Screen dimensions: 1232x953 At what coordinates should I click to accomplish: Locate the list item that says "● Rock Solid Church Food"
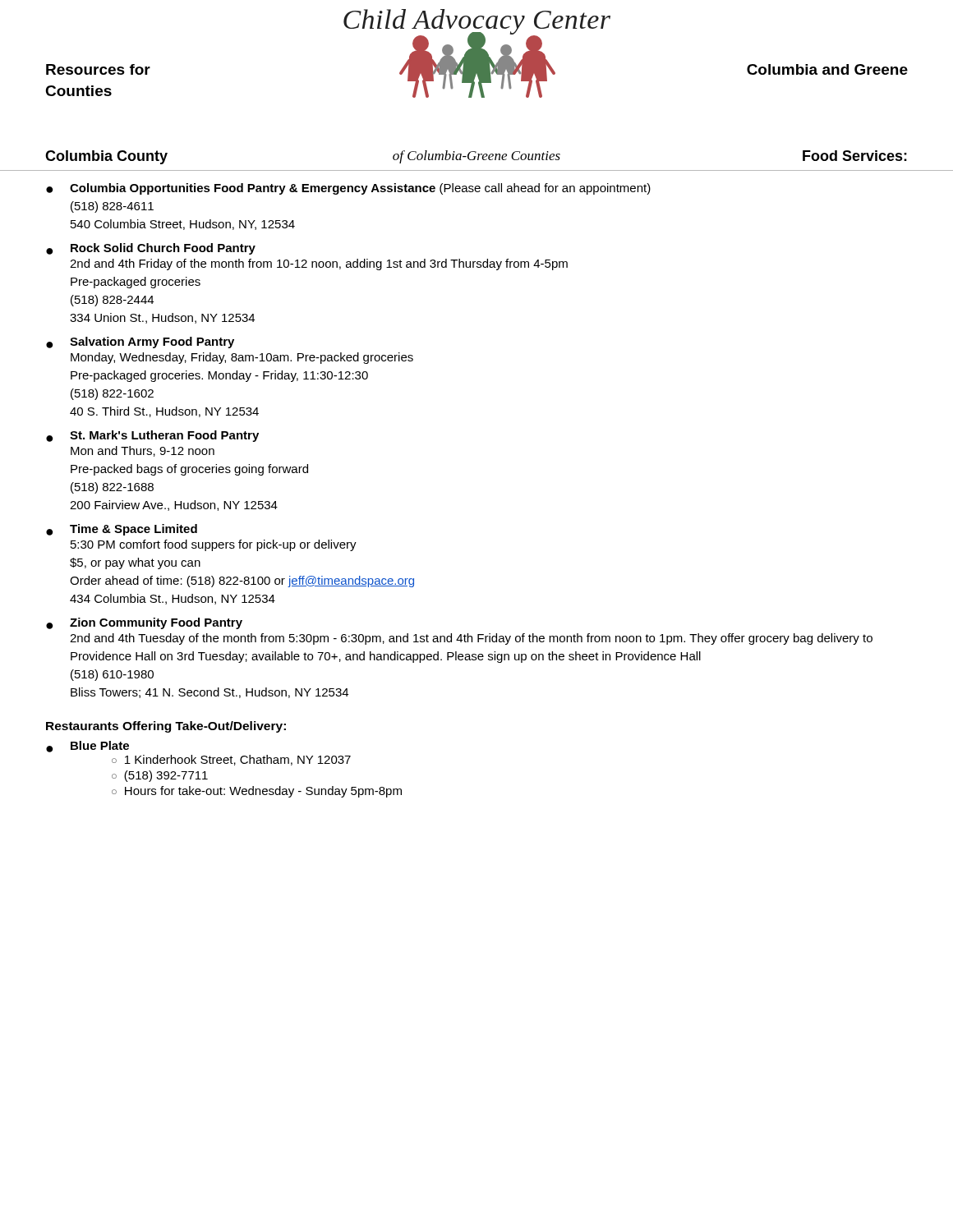151,249
